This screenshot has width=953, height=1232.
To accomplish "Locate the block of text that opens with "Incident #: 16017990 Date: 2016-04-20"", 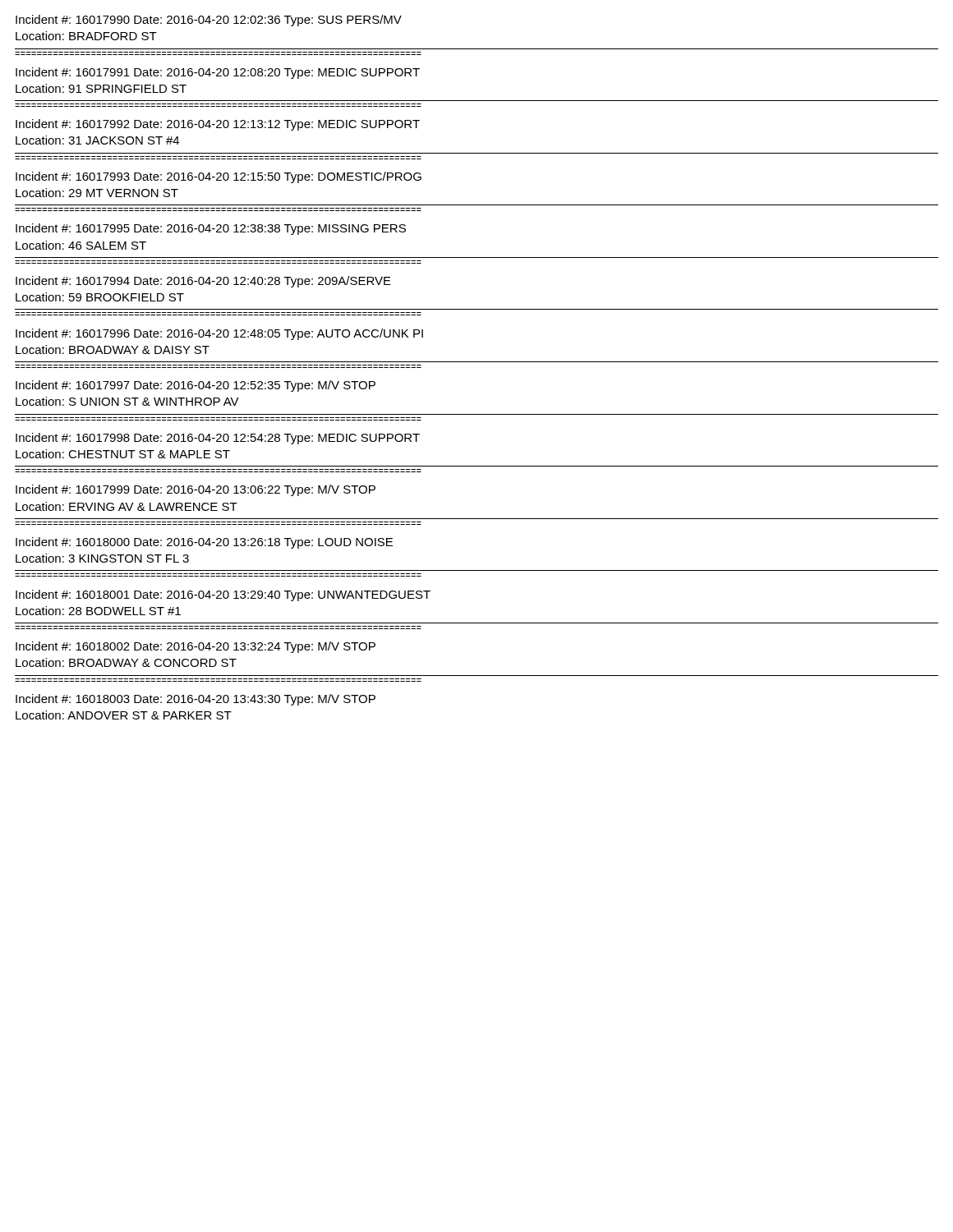I will [209, 21].
